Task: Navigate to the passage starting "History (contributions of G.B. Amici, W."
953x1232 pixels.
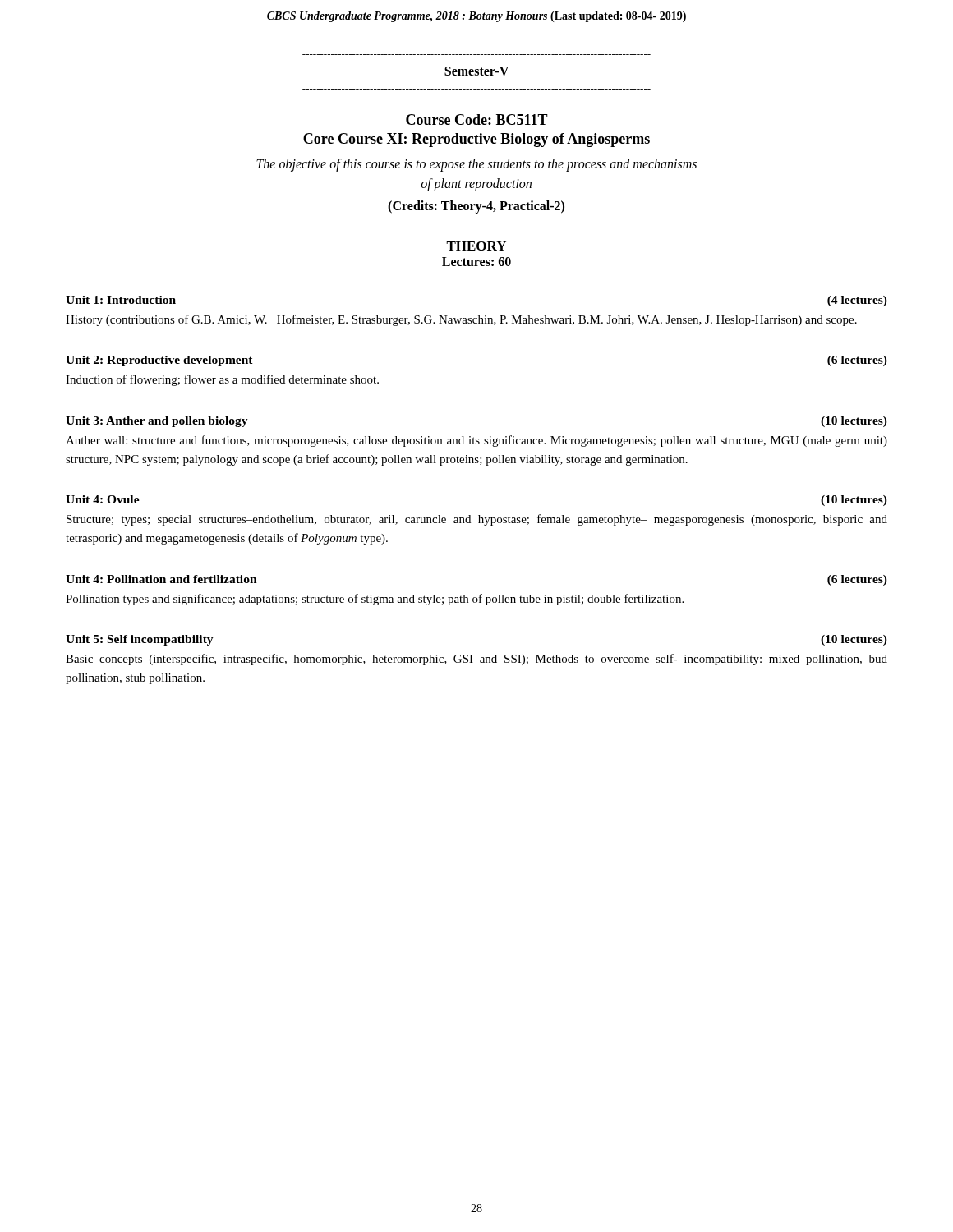Action: tap(461, 320)
